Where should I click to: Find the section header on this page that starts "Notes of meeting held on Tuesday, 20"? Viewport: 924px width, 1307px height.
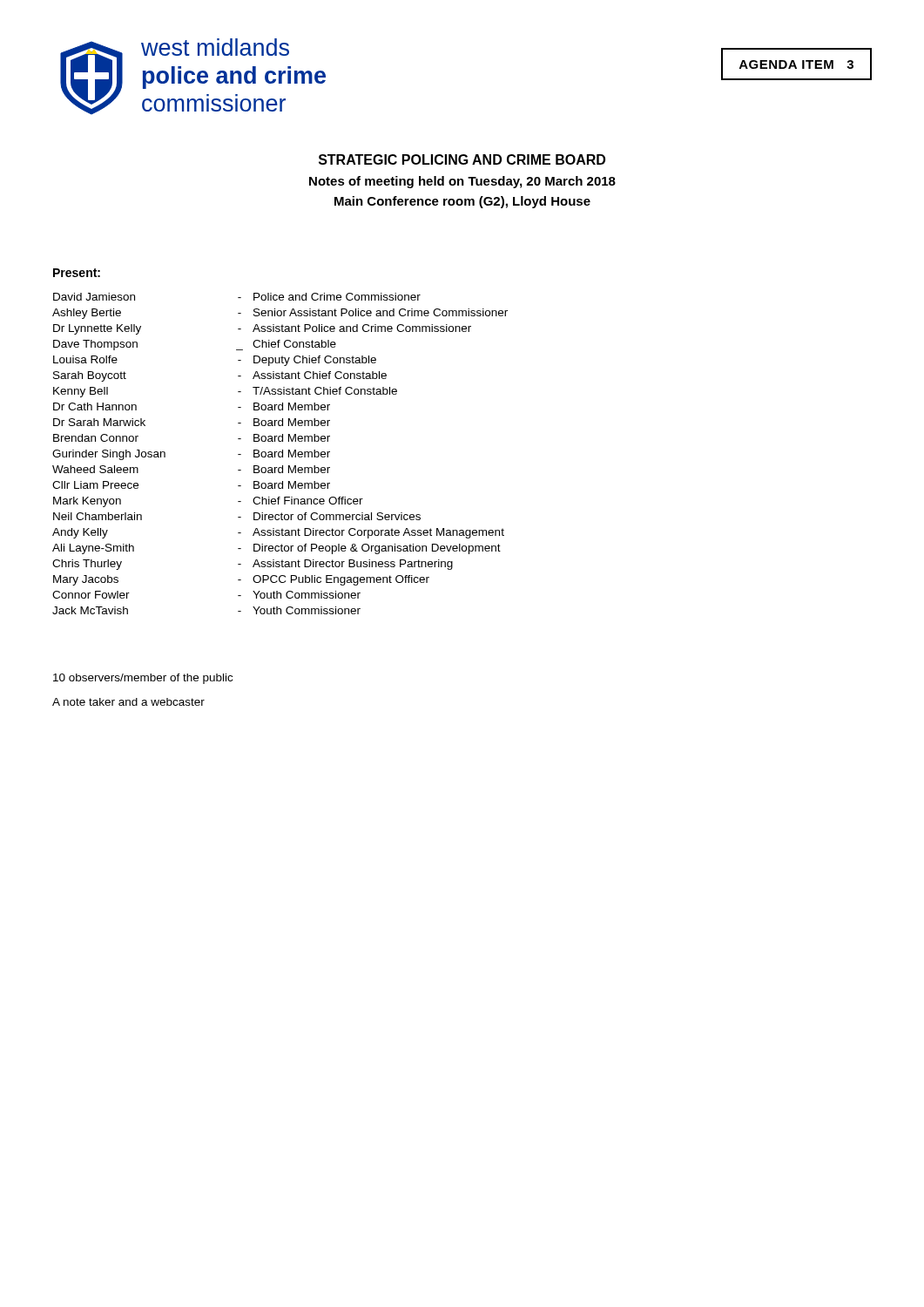click(x=462, y=181)
